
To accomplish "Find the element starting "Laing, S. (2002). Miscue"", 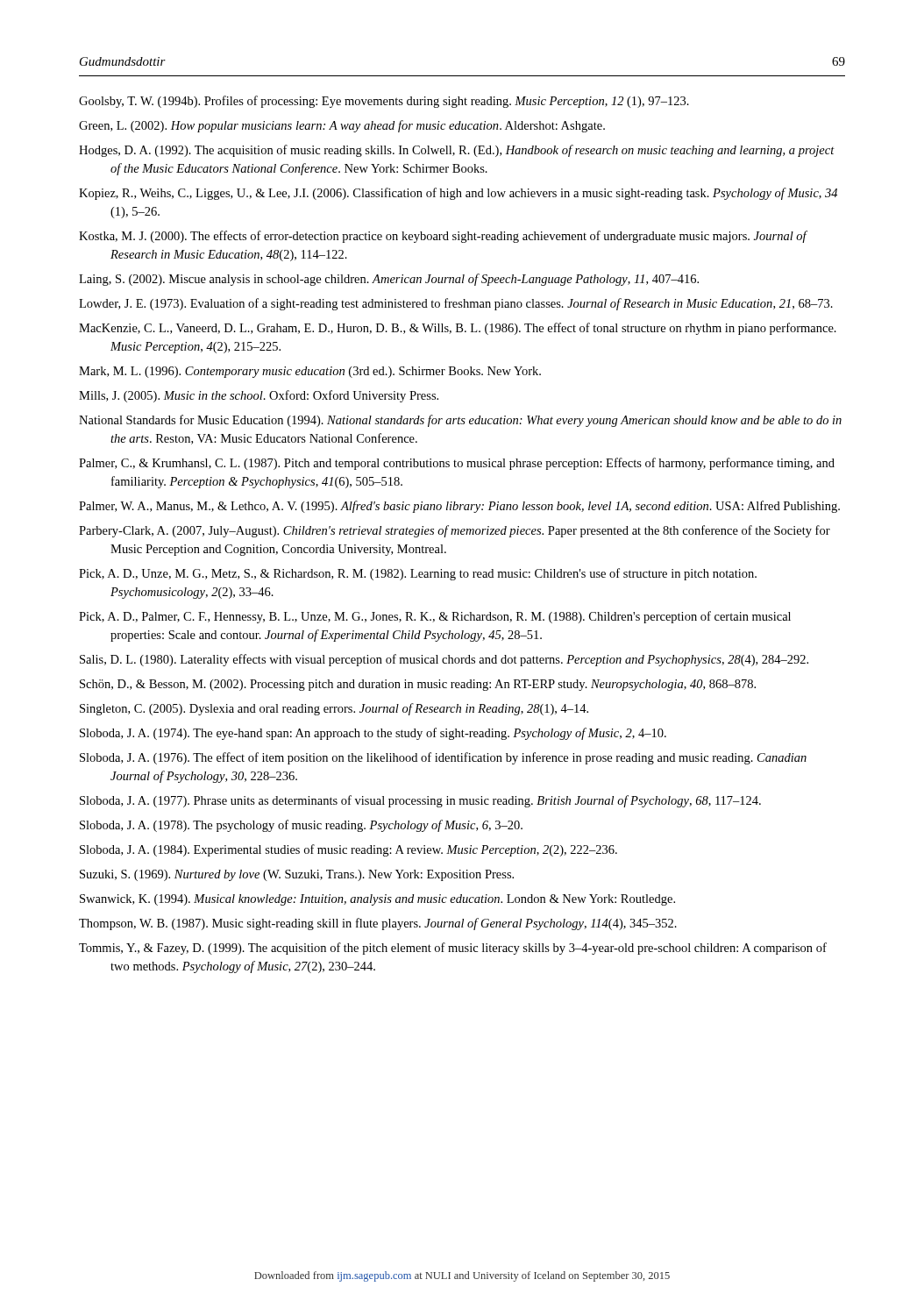I will [x=389, y=279].
